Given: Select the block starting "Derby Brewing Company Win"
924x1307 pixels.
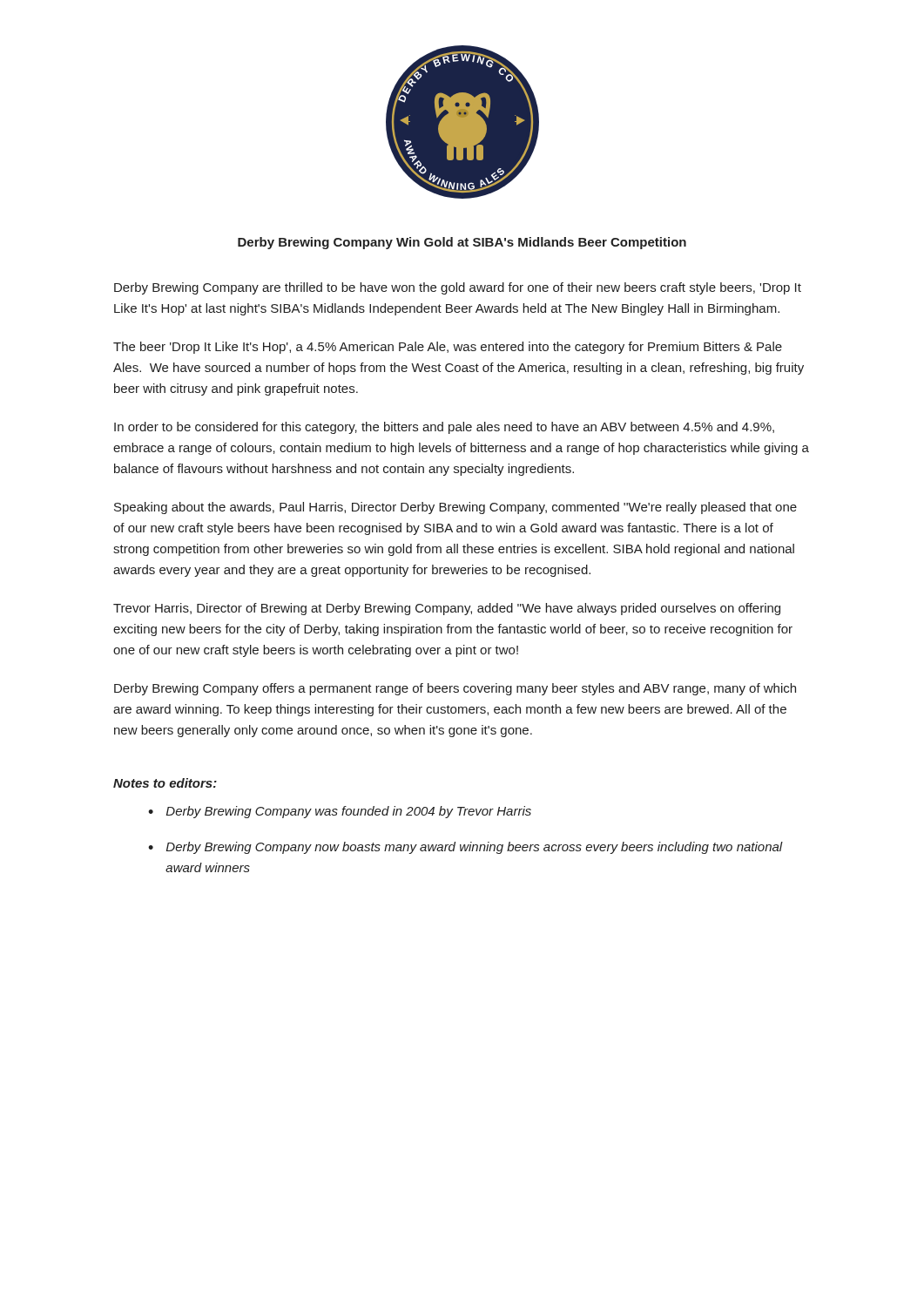Looking at the screenshot, I should 462,242.
